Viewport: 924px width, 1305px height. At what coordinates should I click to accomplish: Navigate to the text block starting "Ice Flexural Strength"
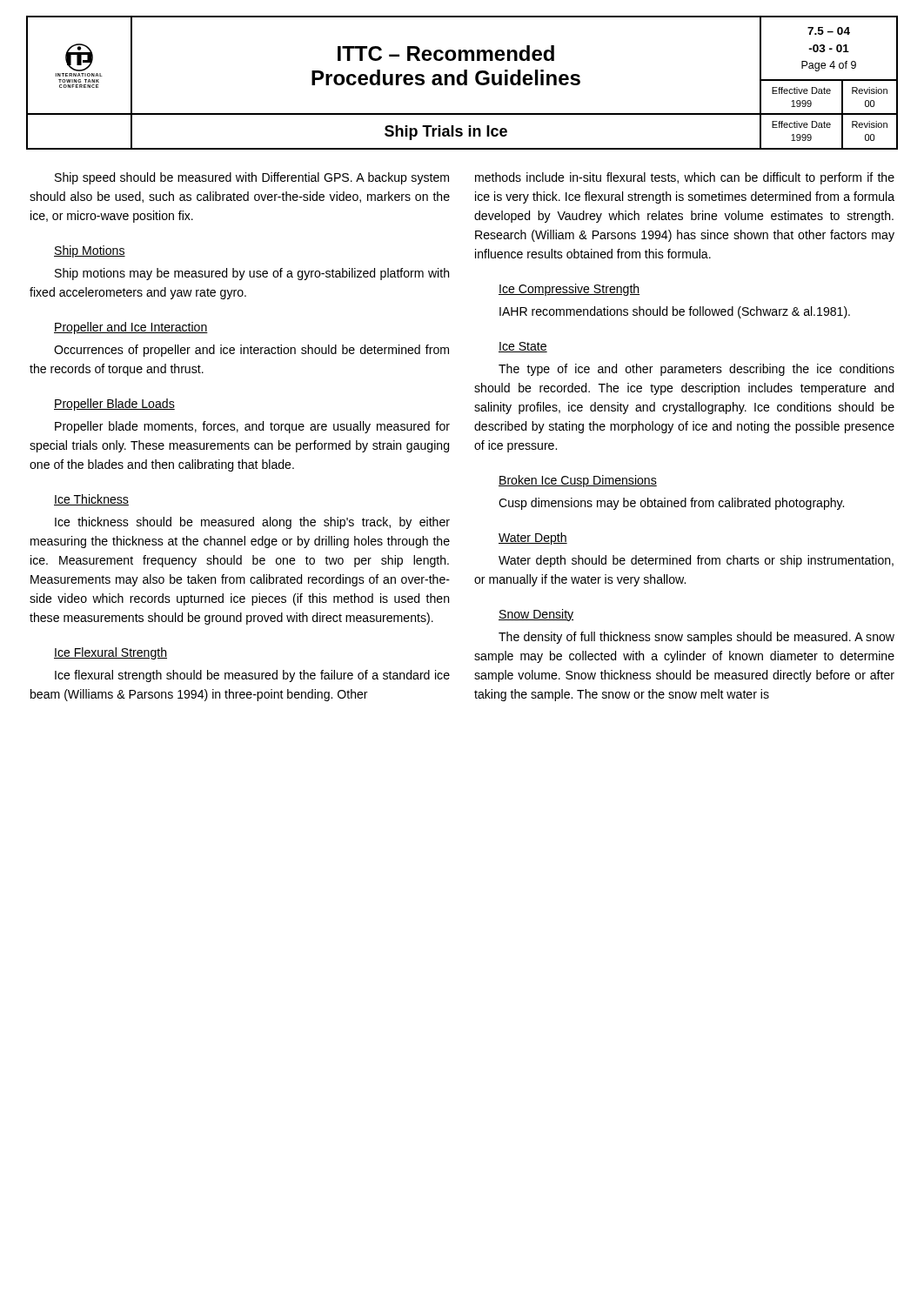pos(111,652)
